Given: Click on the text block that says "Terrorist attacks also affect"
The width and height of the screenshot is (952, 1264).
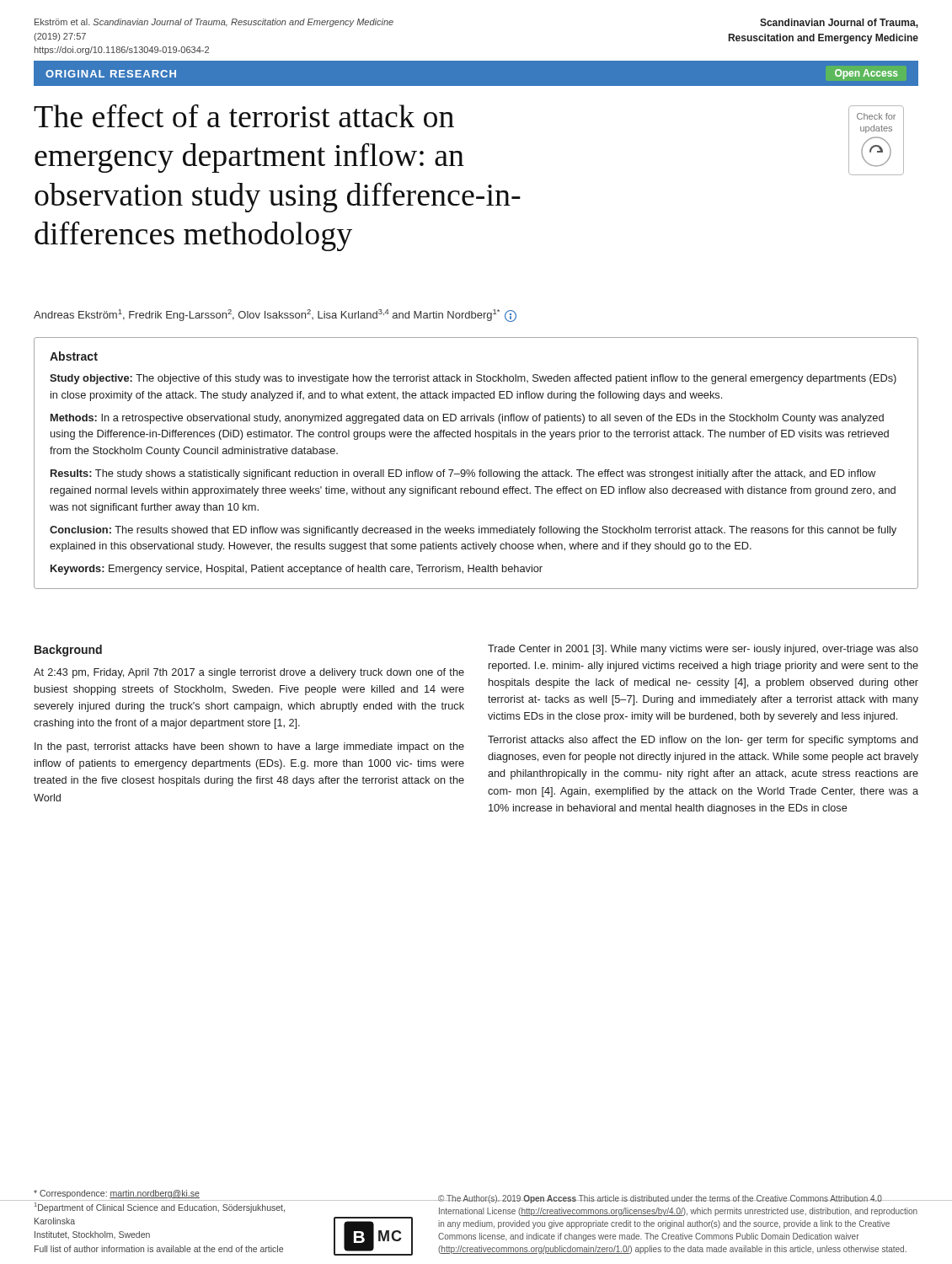Looking at the screenshot, I should point(703,774).
